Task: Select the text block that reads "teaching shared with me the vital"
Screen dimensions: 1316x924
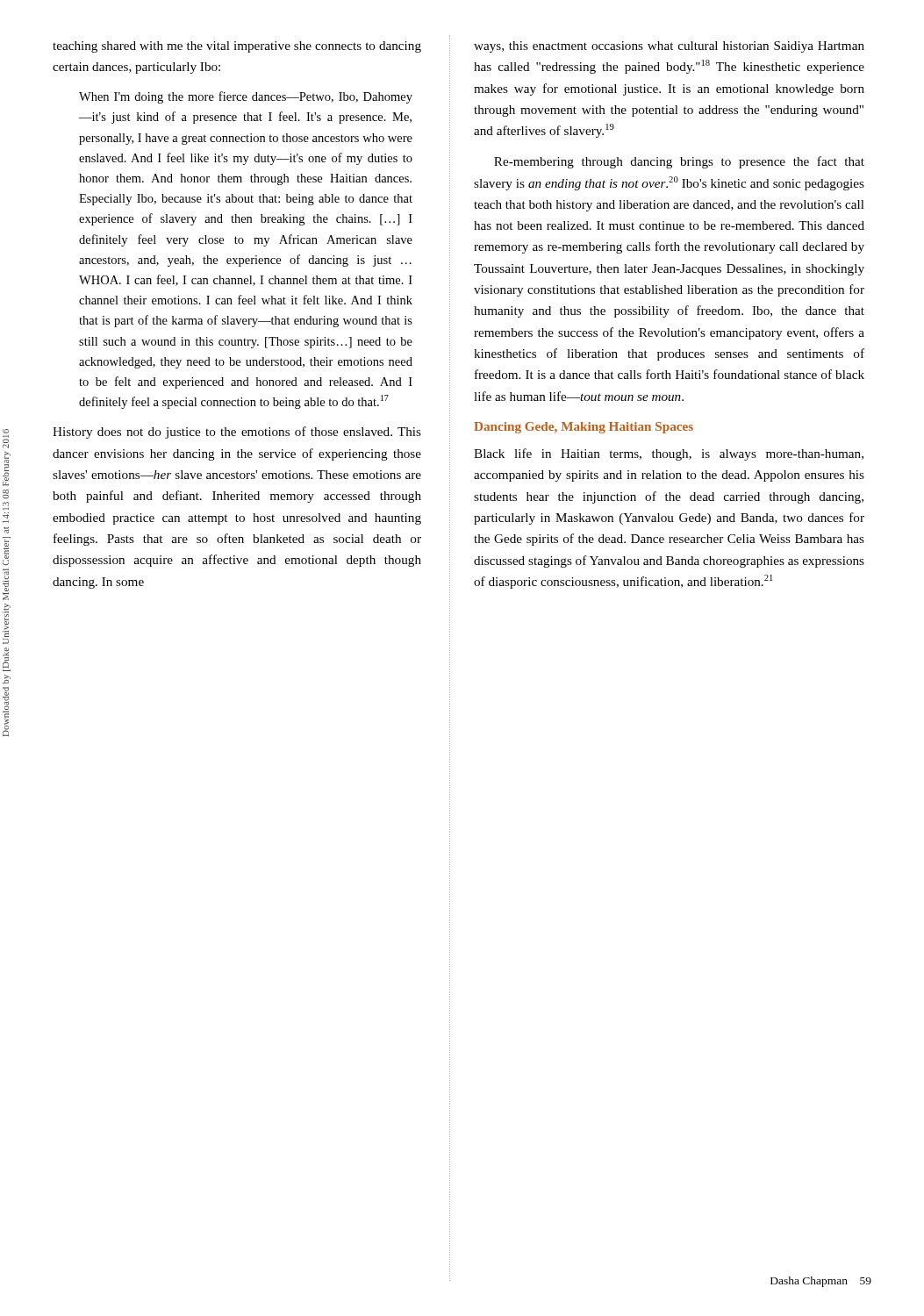Action: [237, 56]
